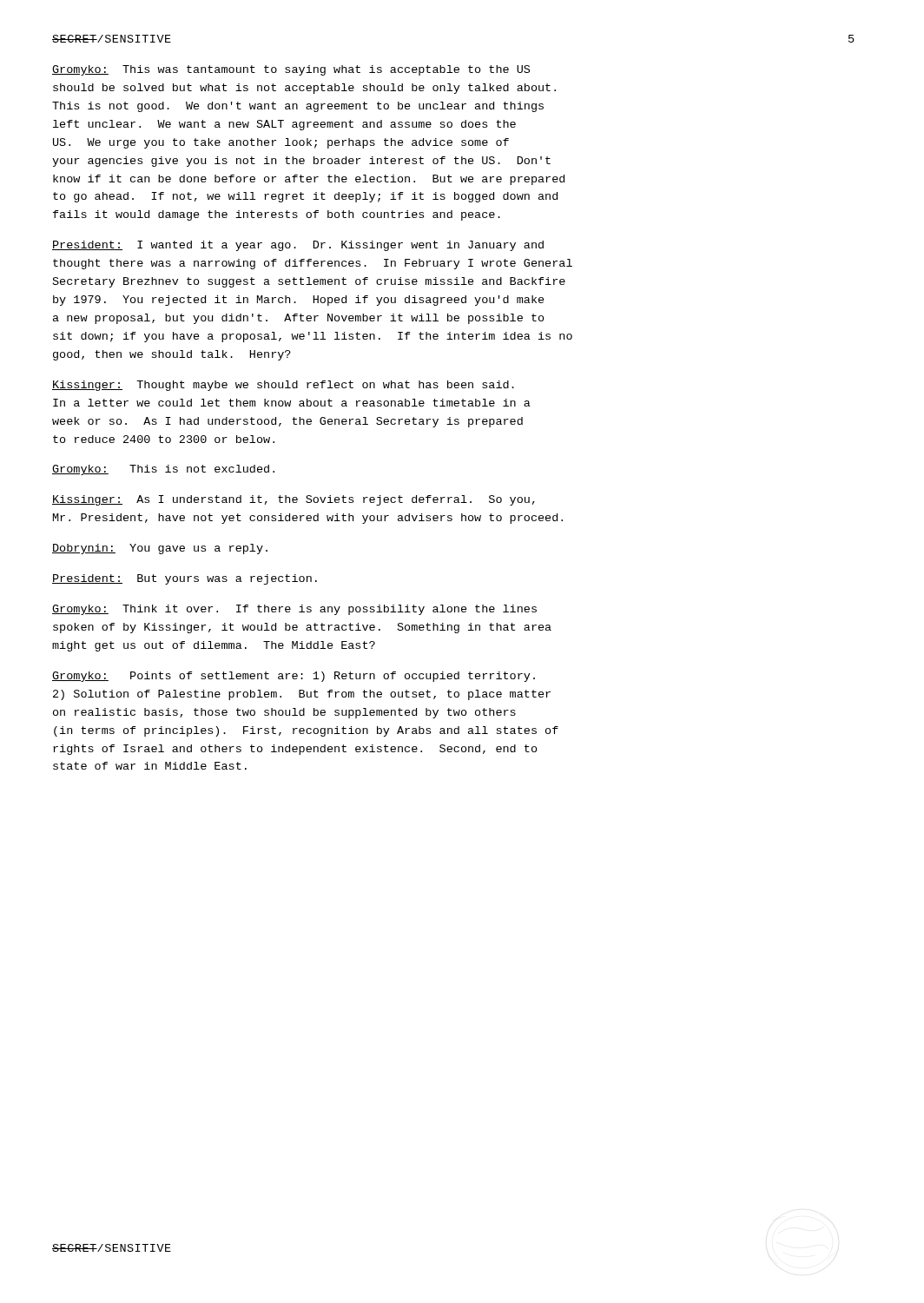This screenshot has height=1303, width=924.
Task: Click on the element starting "Kissinger: Thought maybe we should"
Action: pyautogui.click(x=291, y=412)
